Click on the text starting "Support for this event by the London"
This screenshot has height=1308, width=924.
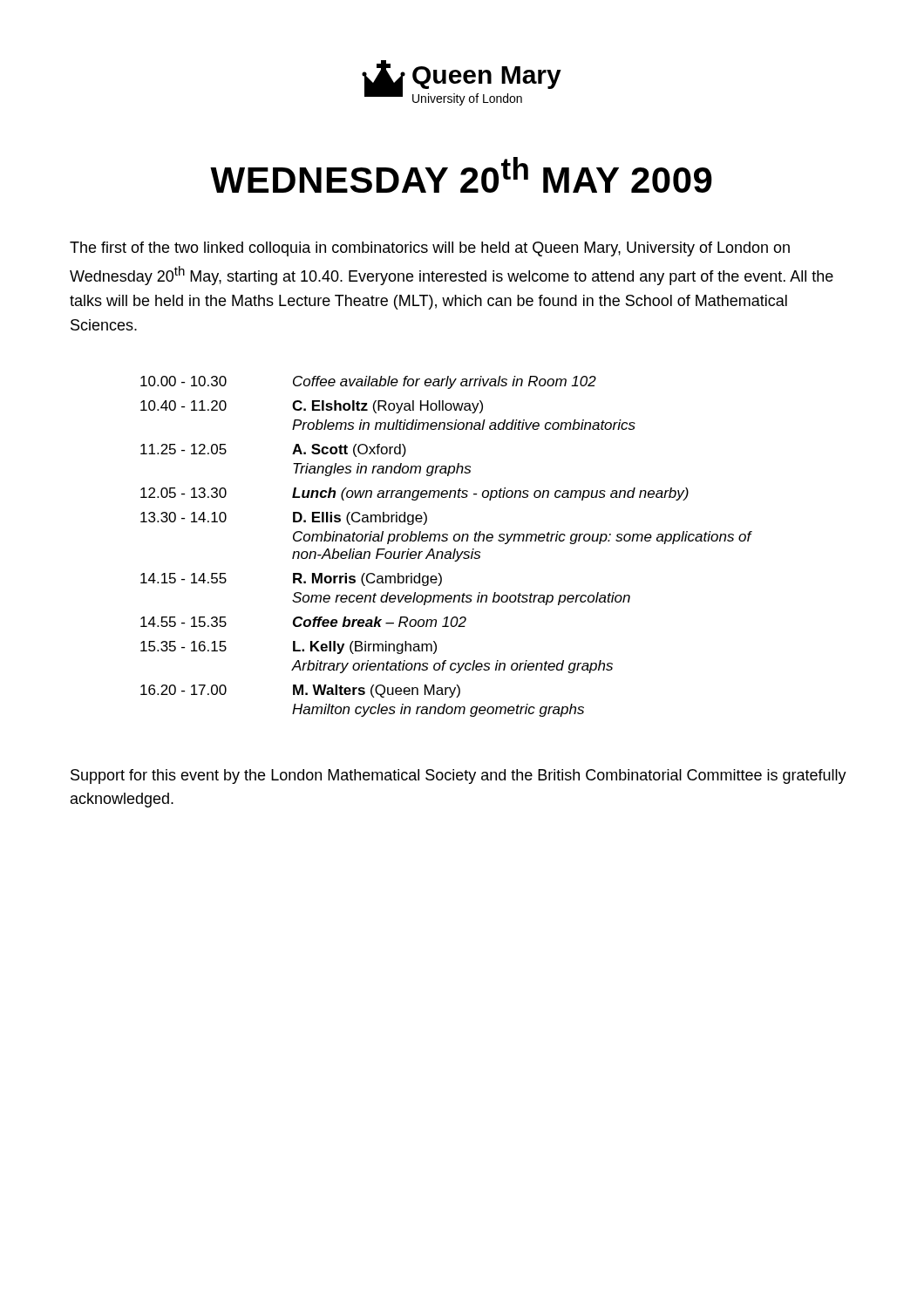pyautogui.click(x=458, y=787)
